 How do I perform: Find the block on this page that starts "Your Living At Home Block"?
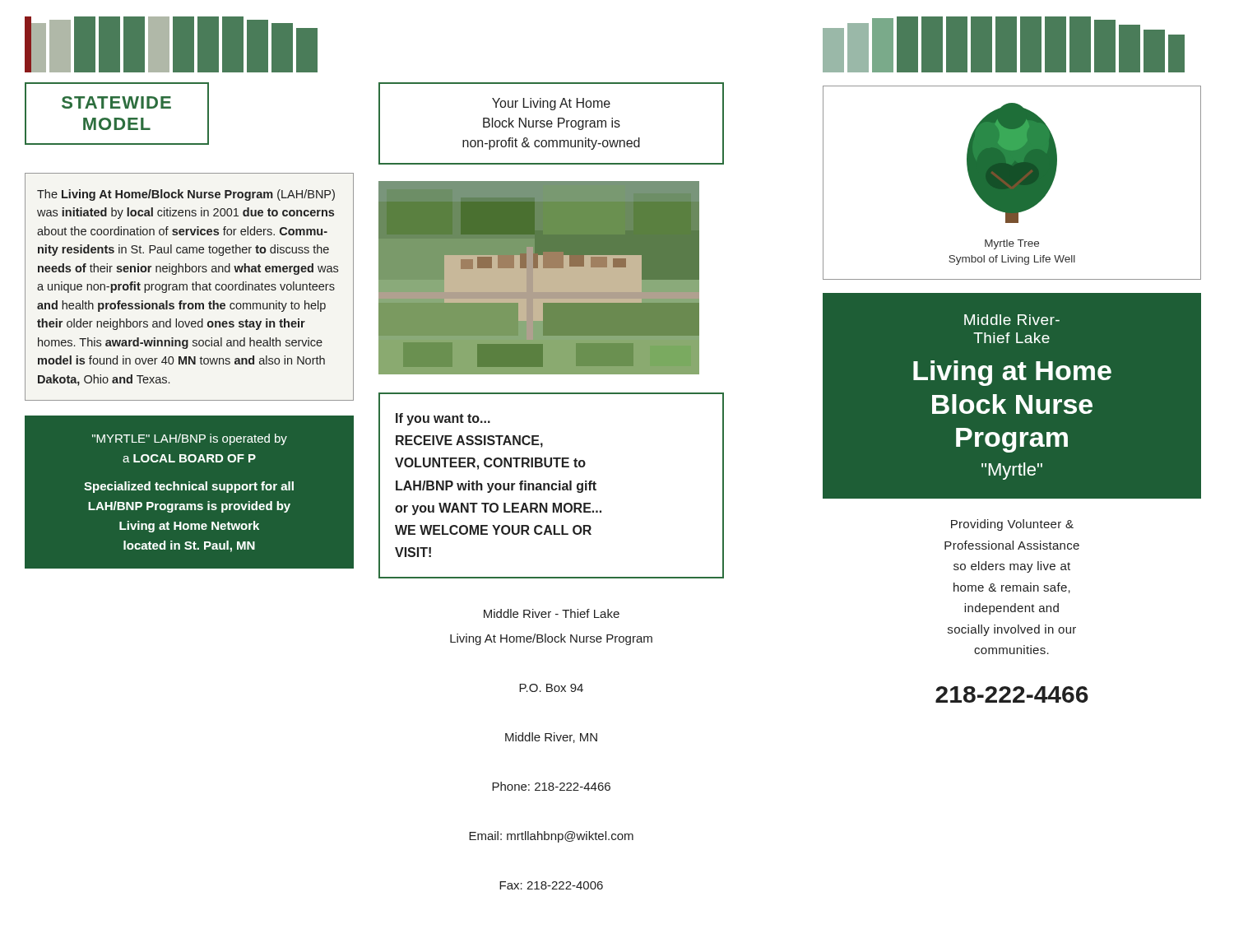[x=551, y=123]
